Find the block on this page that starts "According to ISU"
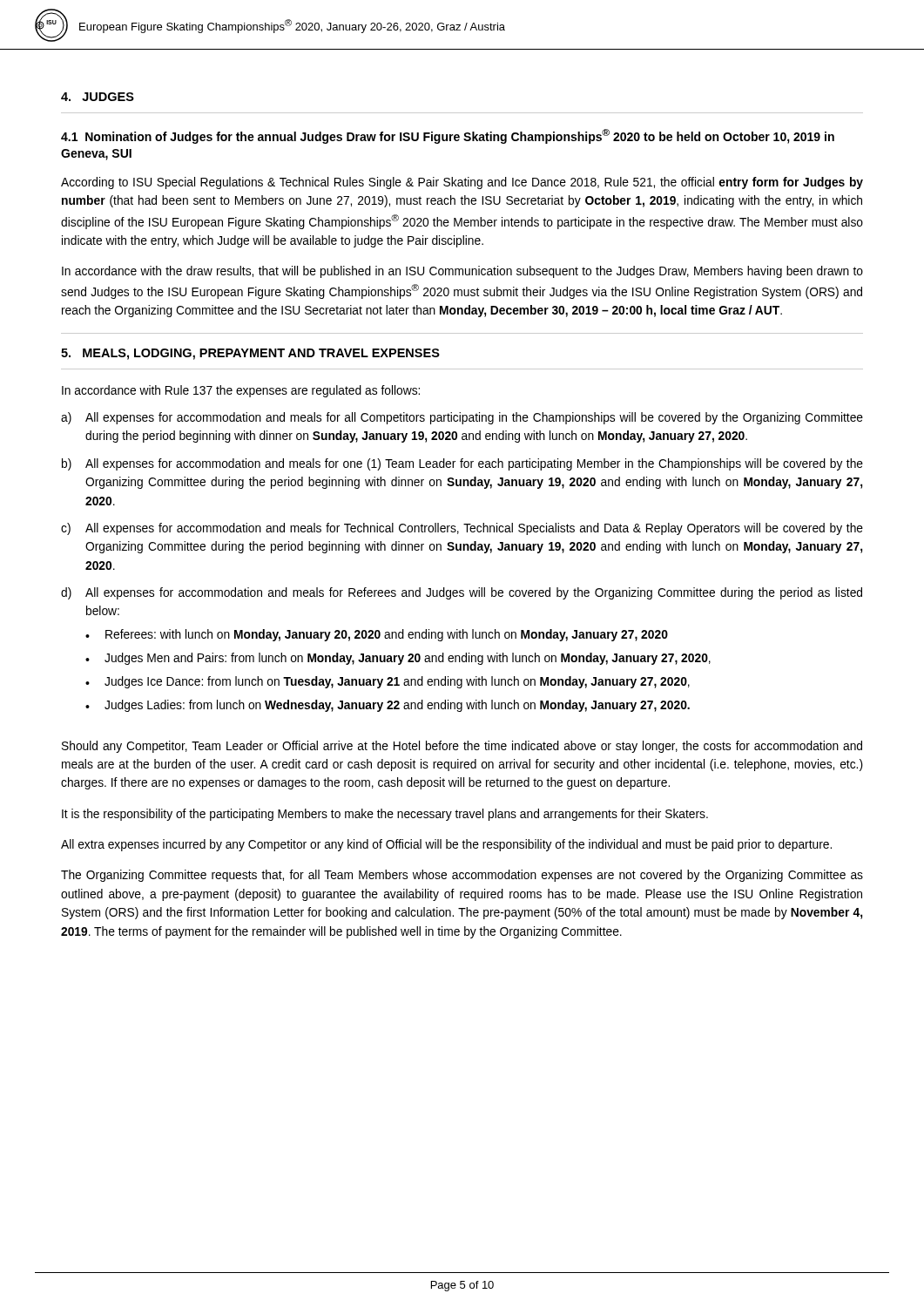The height and width of the screenshot is (1307, 924). (x=462, y=211)
